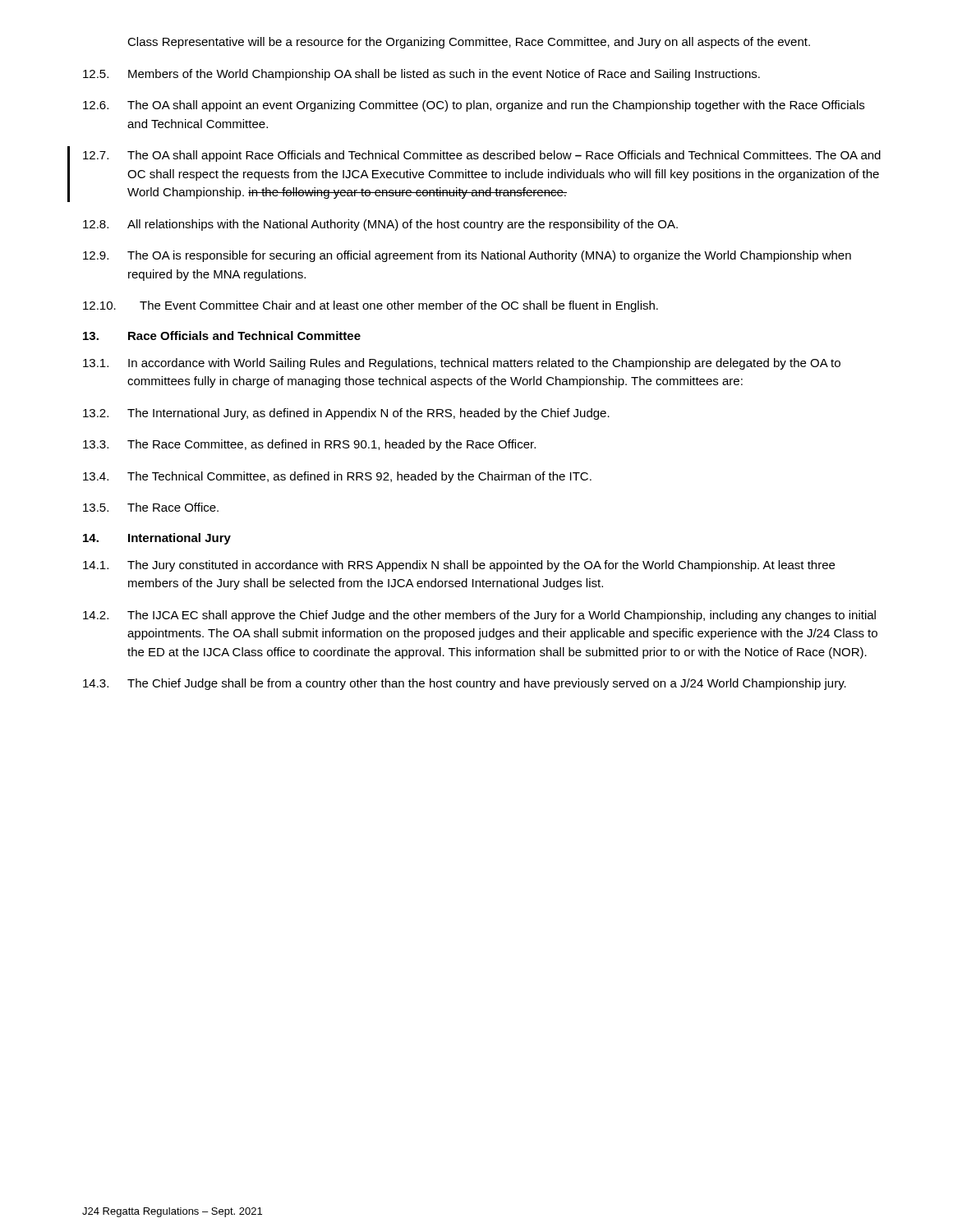Image resolution: width=953 pixels, height=1232 pixels.
Task: Click on the list item that reads "13.3. The Race"
Action: [x=485, y=445]
